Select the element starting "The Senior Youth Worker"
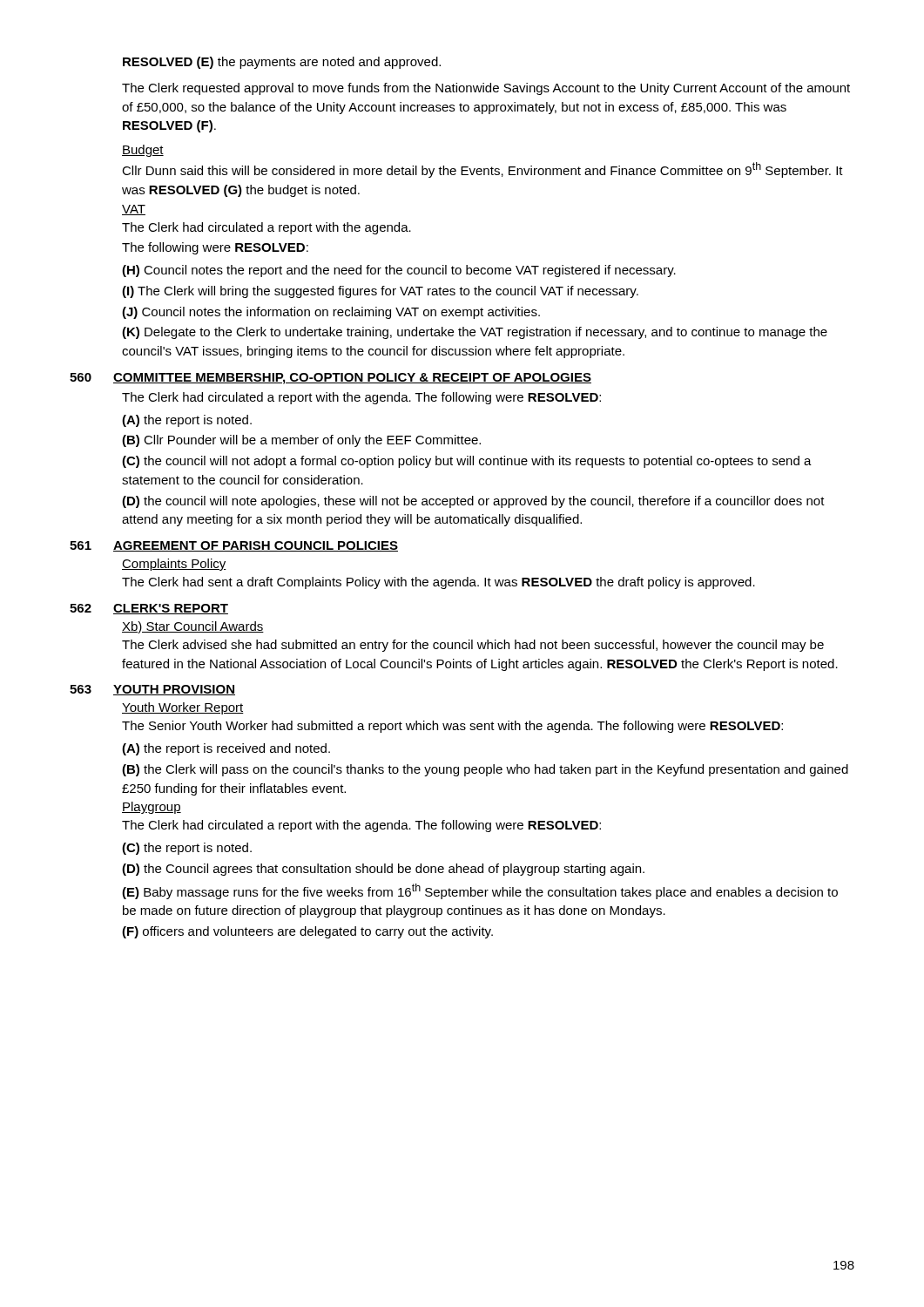924x1307 pixels. click(x=453, y=726)
